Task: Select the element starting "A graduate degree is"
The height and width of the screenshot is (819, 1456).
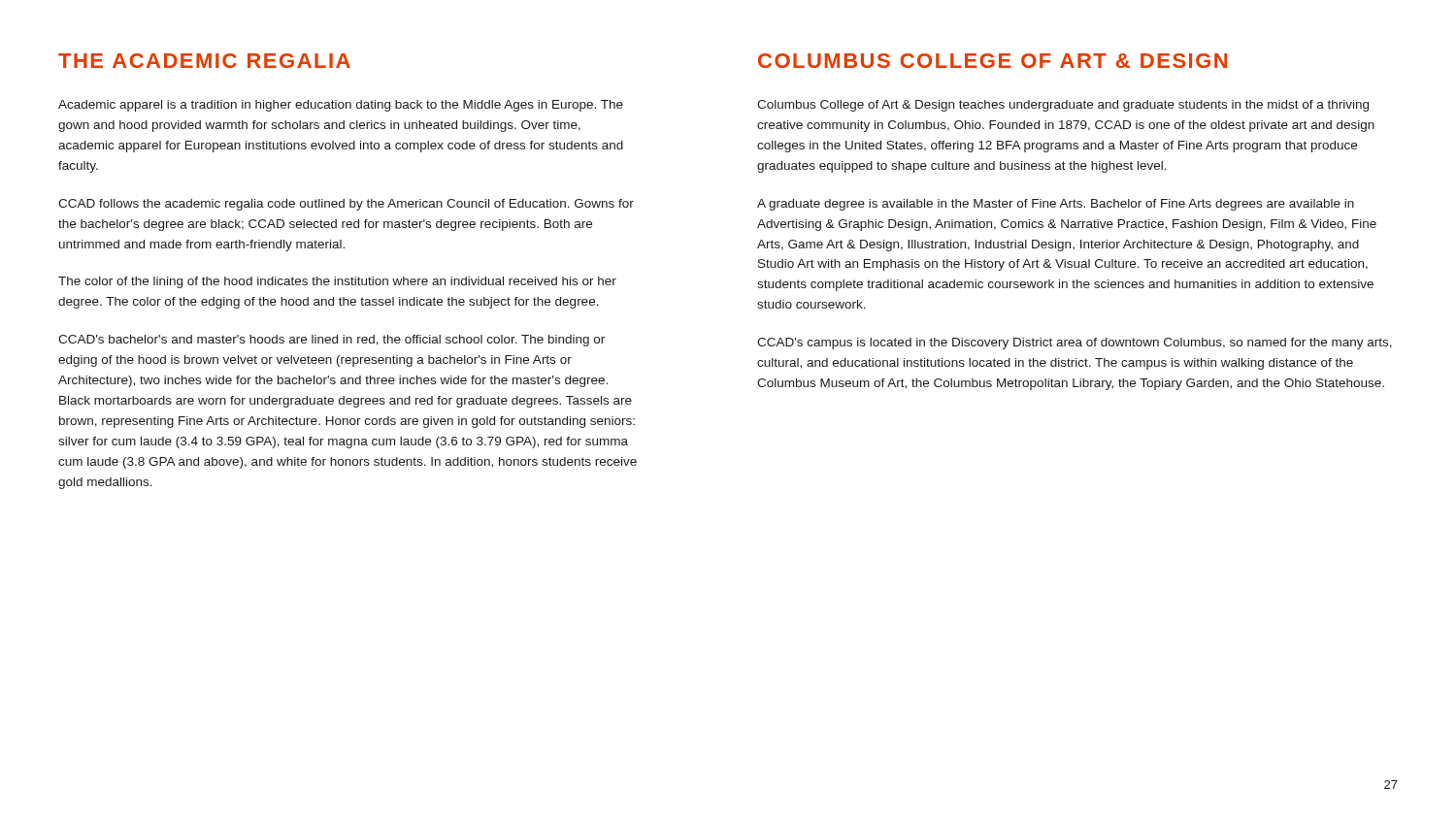Action: click(1077, 255)
